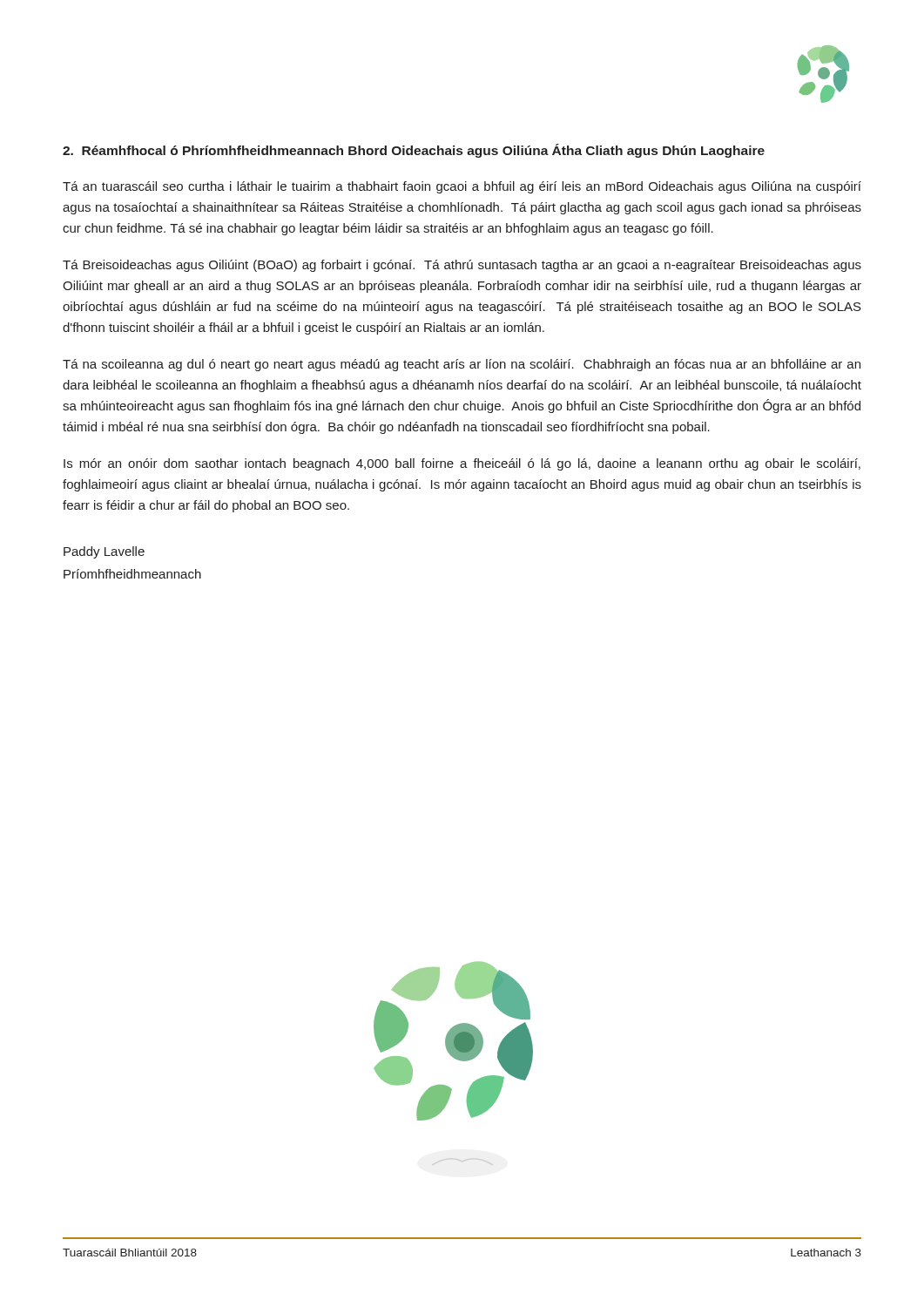Click on the text block starting "Is mór an onóir dom saothar"
924x1307 pixels.
tap(462, 484)
